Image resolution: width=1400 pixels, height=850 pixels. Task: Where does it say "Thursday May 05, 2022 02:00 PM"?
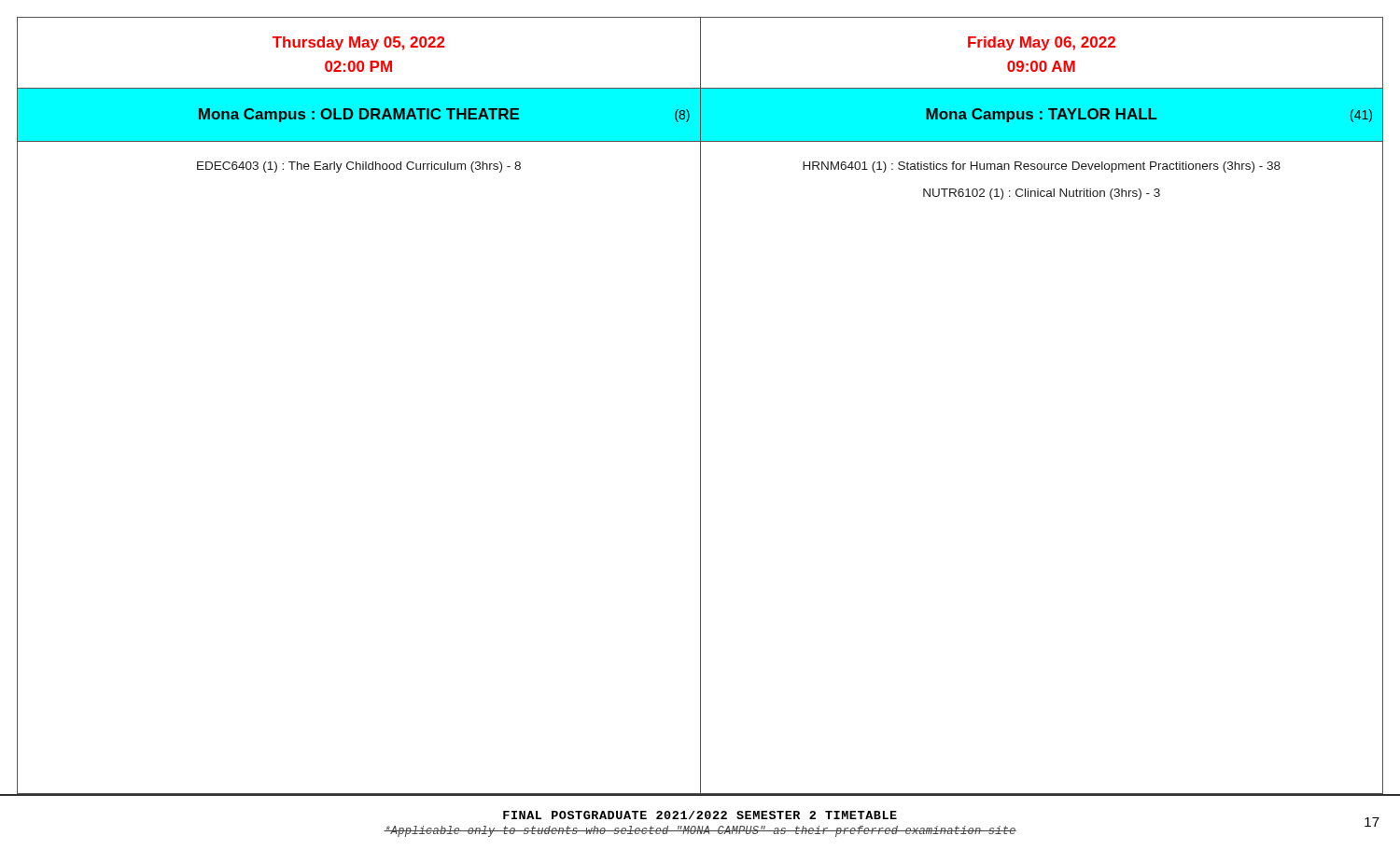point(359,55)
